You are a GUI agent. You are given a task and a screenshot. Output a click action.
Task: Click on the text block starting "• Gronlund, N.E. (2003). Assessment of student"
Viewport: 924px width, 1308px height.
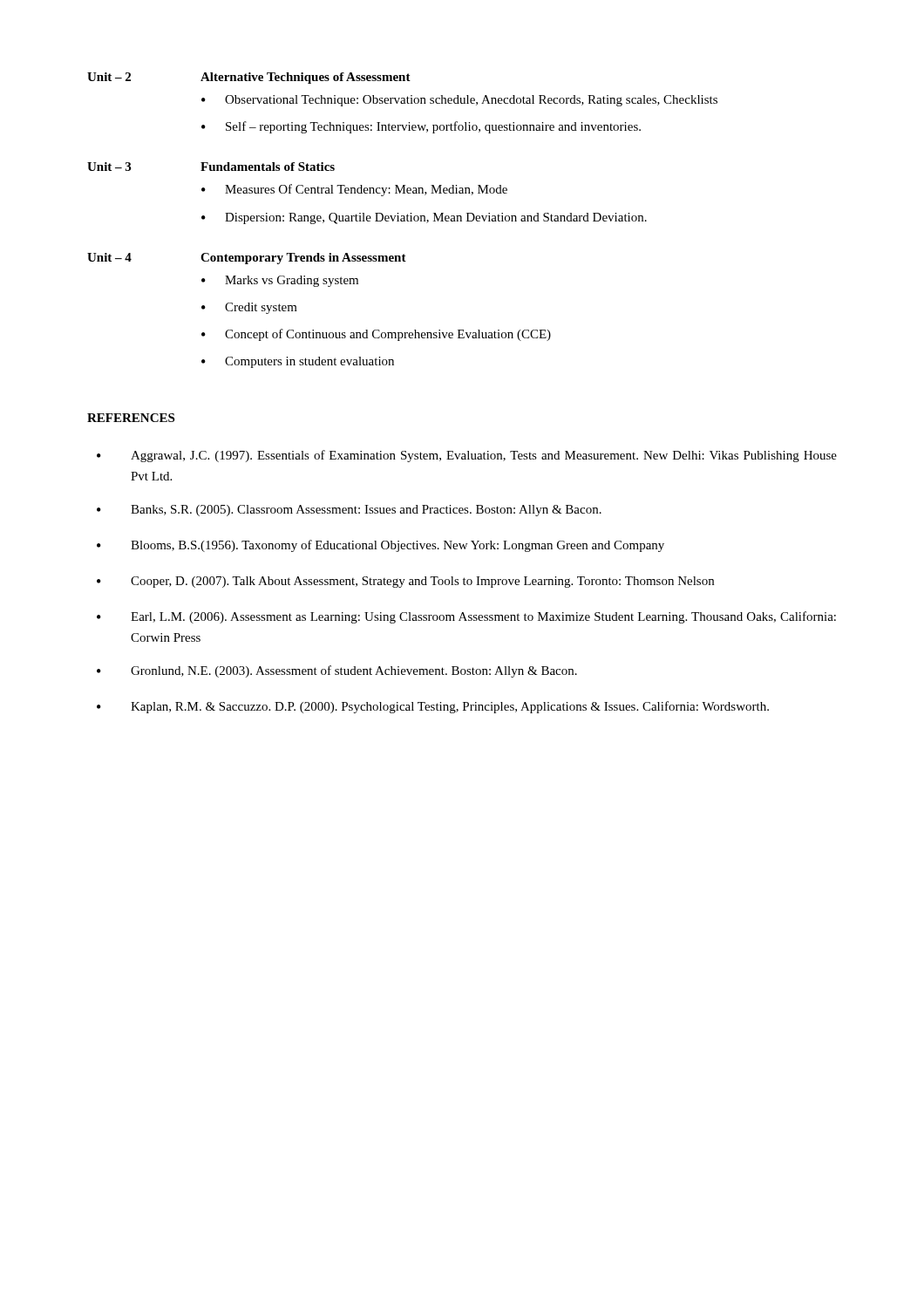pos(462,671)
